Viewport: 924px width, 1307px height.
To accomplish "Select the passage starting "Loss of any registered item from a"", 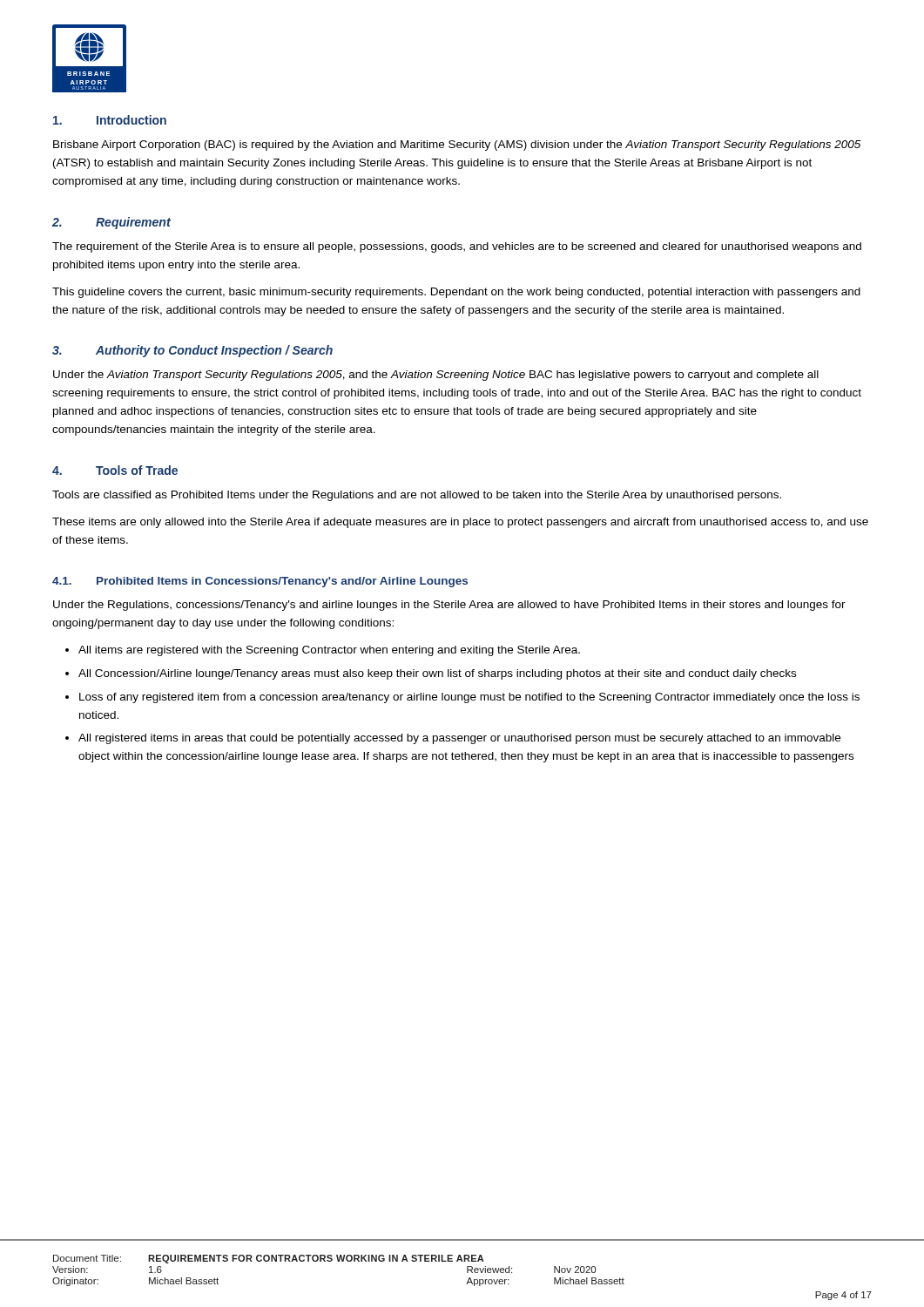I will coord(469,705).
